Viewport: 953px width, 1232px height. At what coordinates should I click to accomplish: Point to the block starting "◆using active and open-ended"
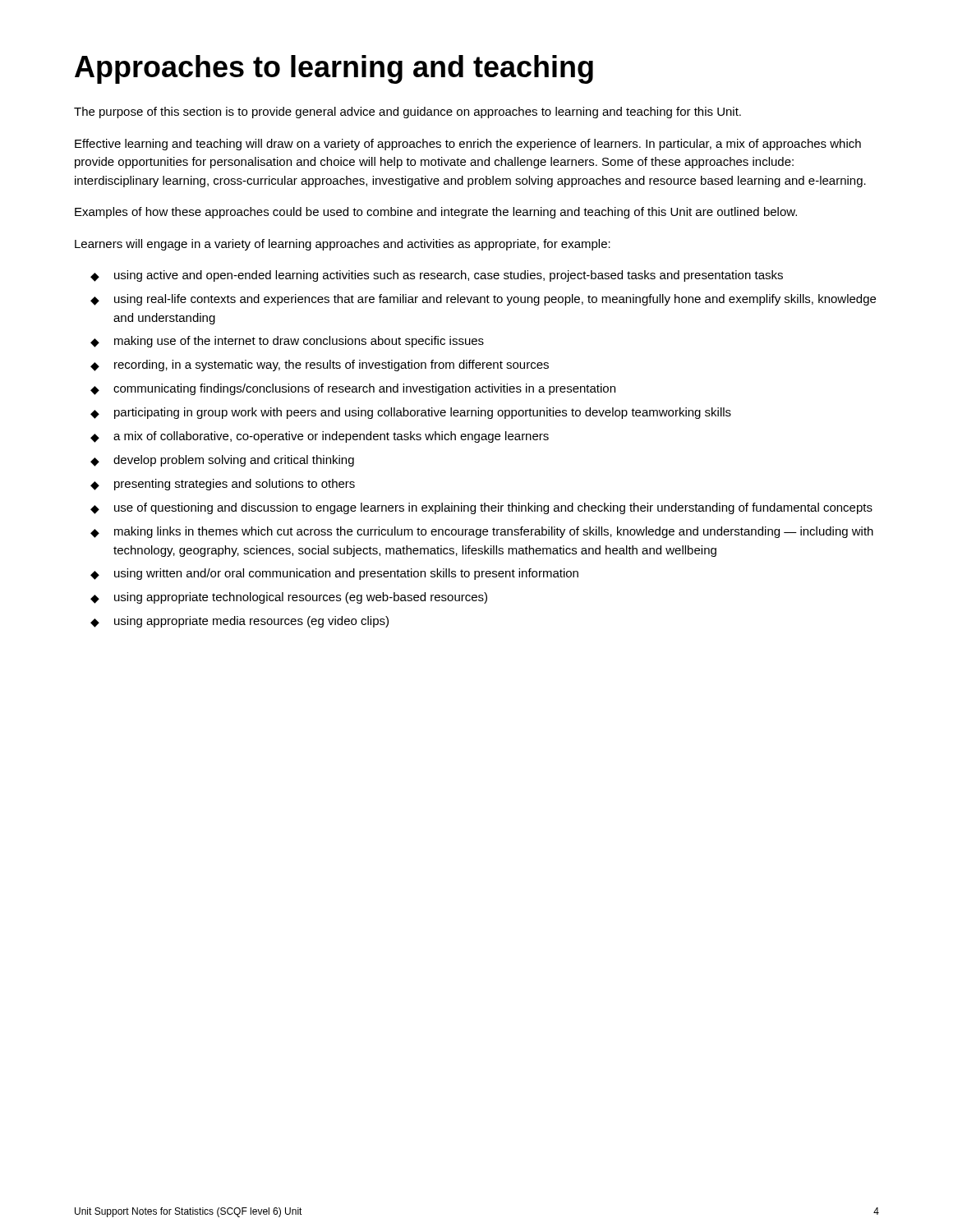point(485,276)
